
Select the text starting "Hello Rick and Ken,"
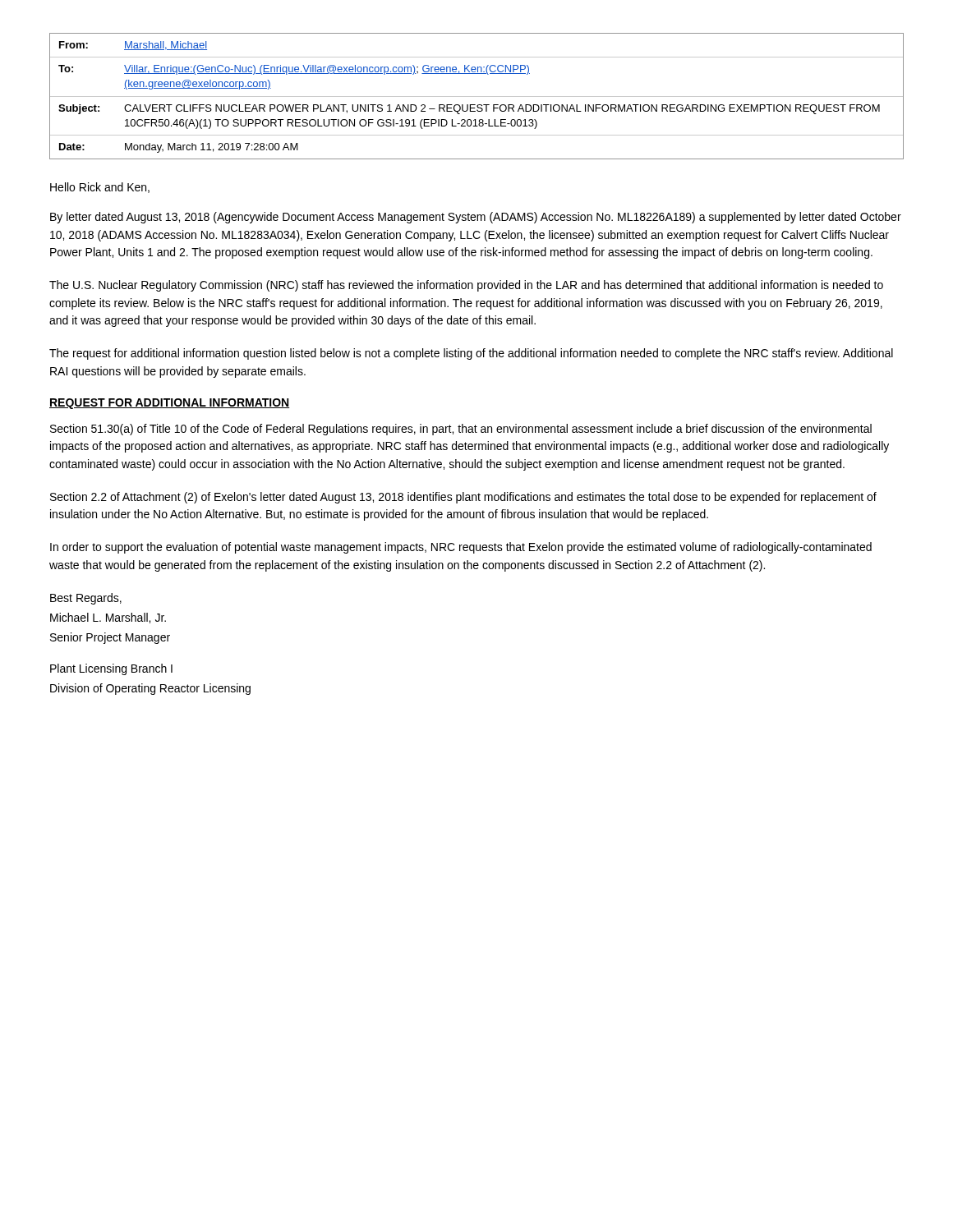pos(100,187)
